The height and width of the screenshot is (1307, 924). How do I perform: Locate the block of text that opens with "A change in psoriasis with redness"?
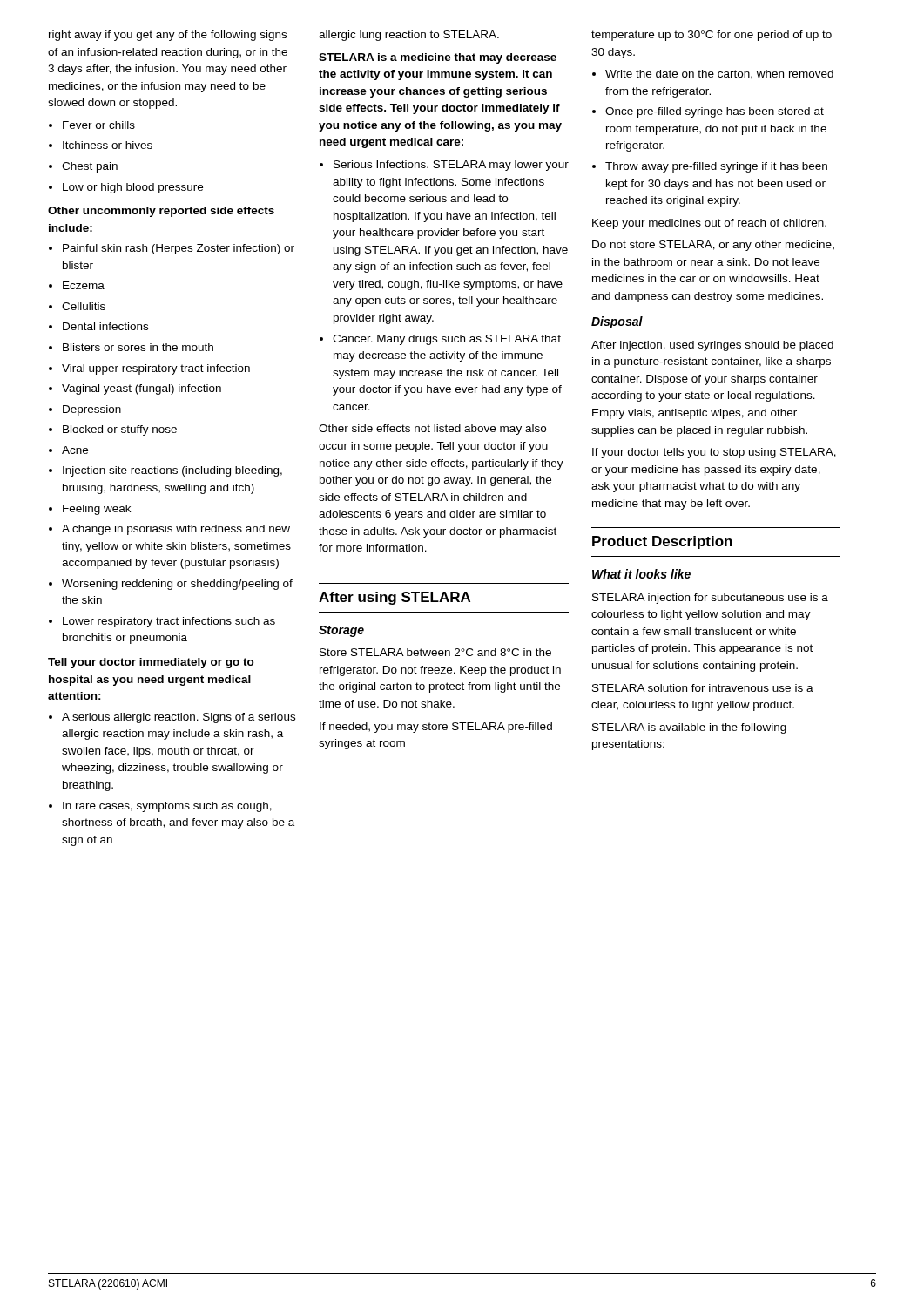176,546
